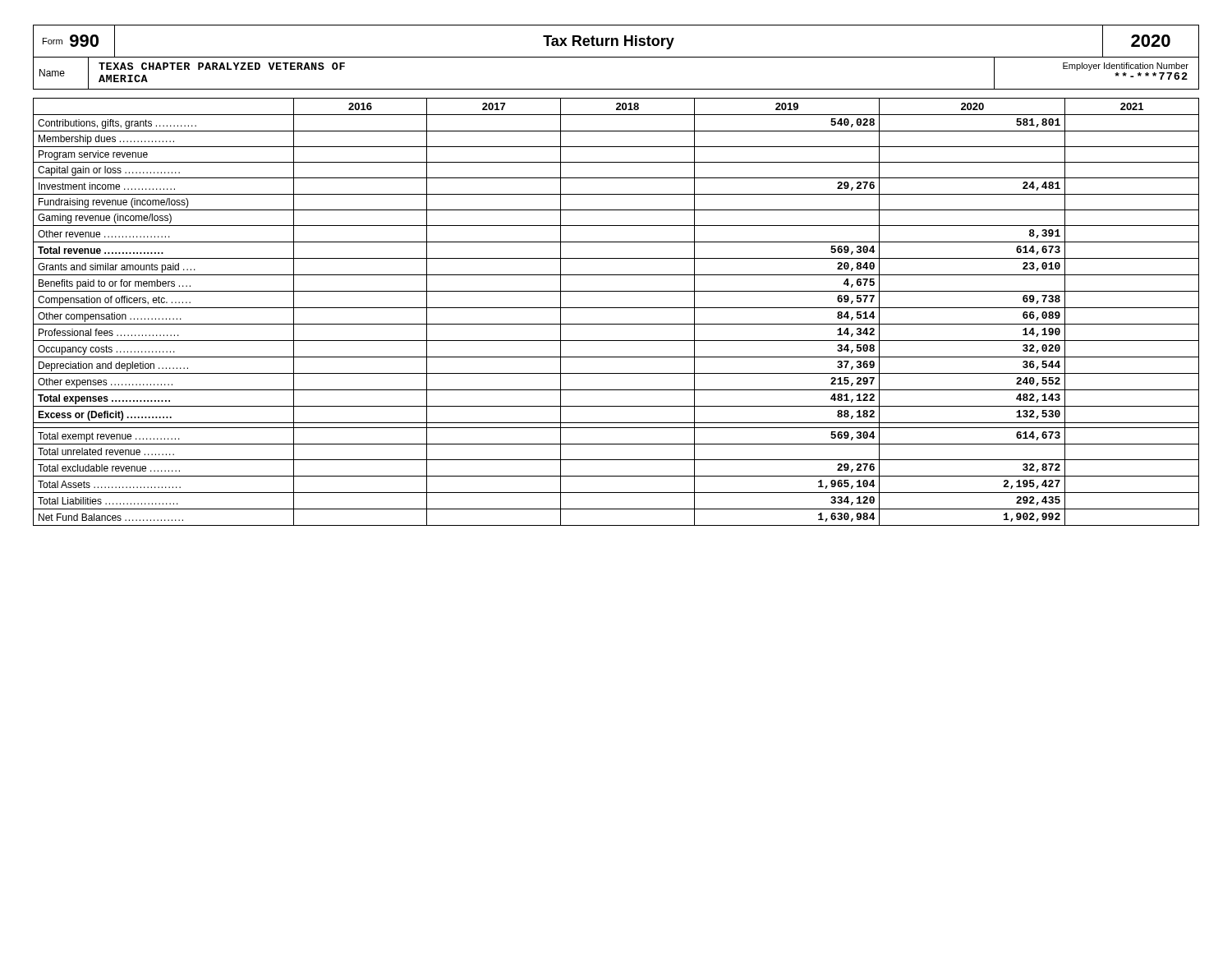Find a table
The image size is (1232, 967).
pos(616,312)
